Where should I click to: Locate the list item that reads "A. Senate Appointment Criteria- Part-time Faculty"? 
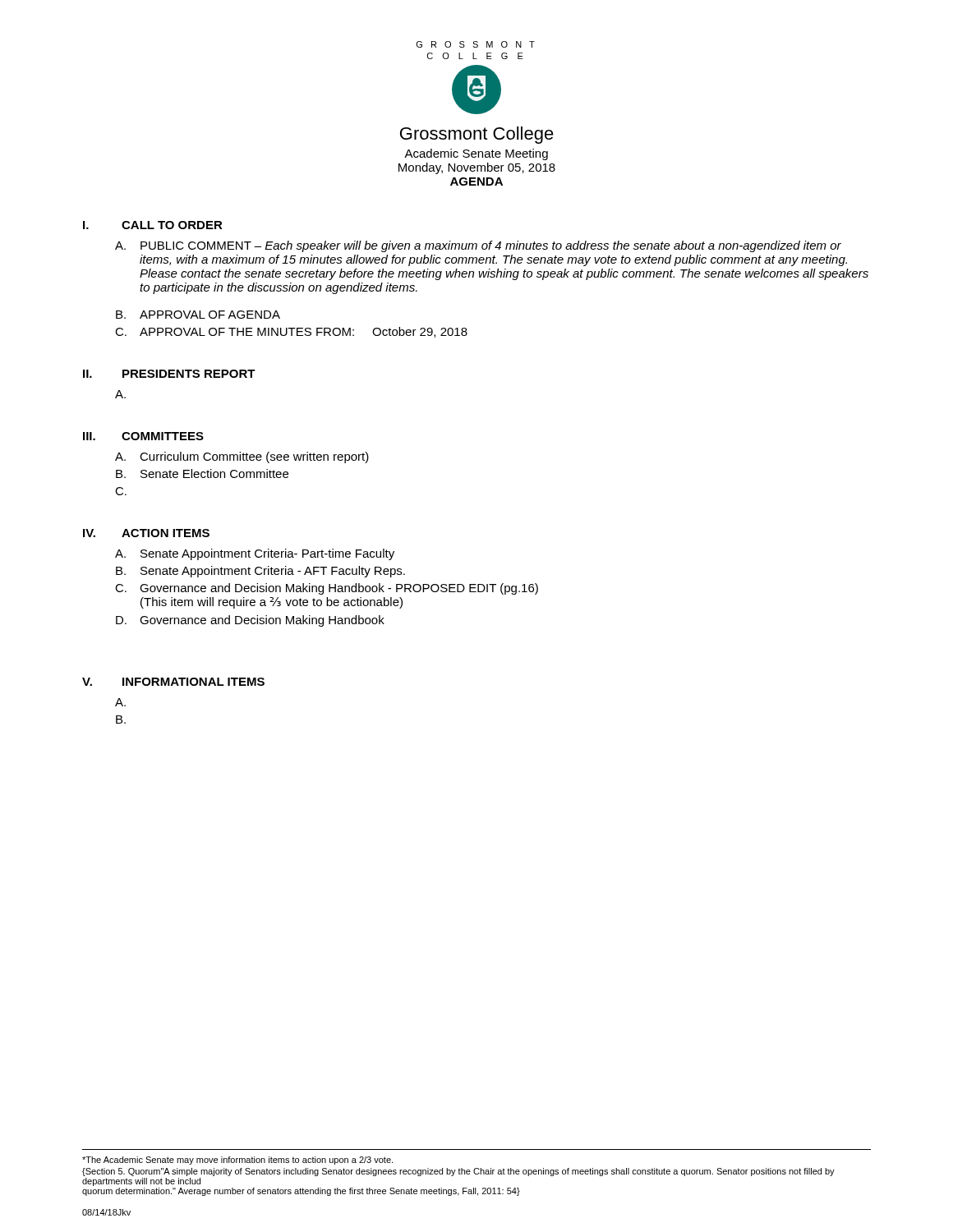pos(255,554)
